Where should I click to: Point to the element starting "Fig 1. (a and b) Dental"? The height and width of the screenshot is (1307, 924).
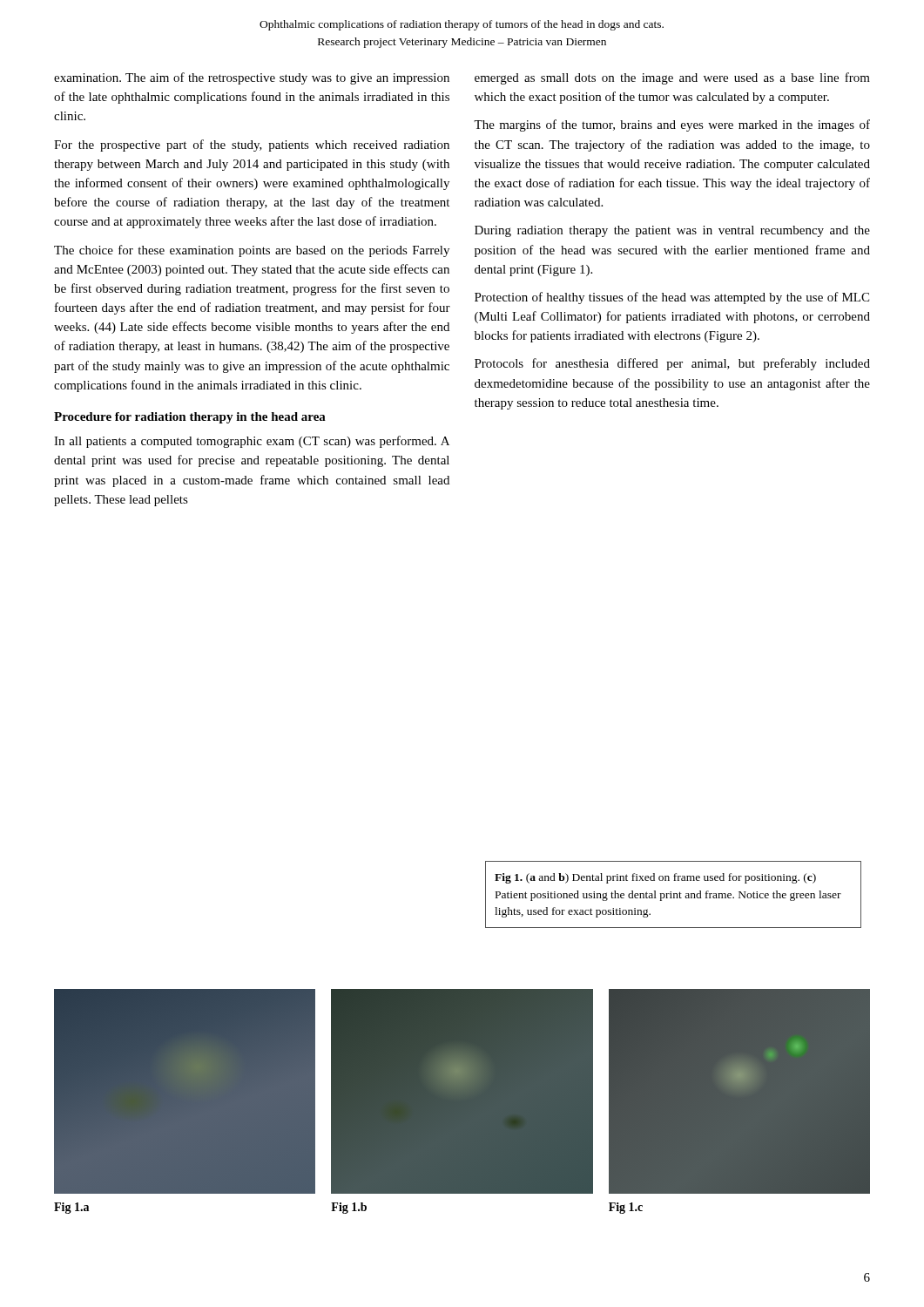coord(668,894)
